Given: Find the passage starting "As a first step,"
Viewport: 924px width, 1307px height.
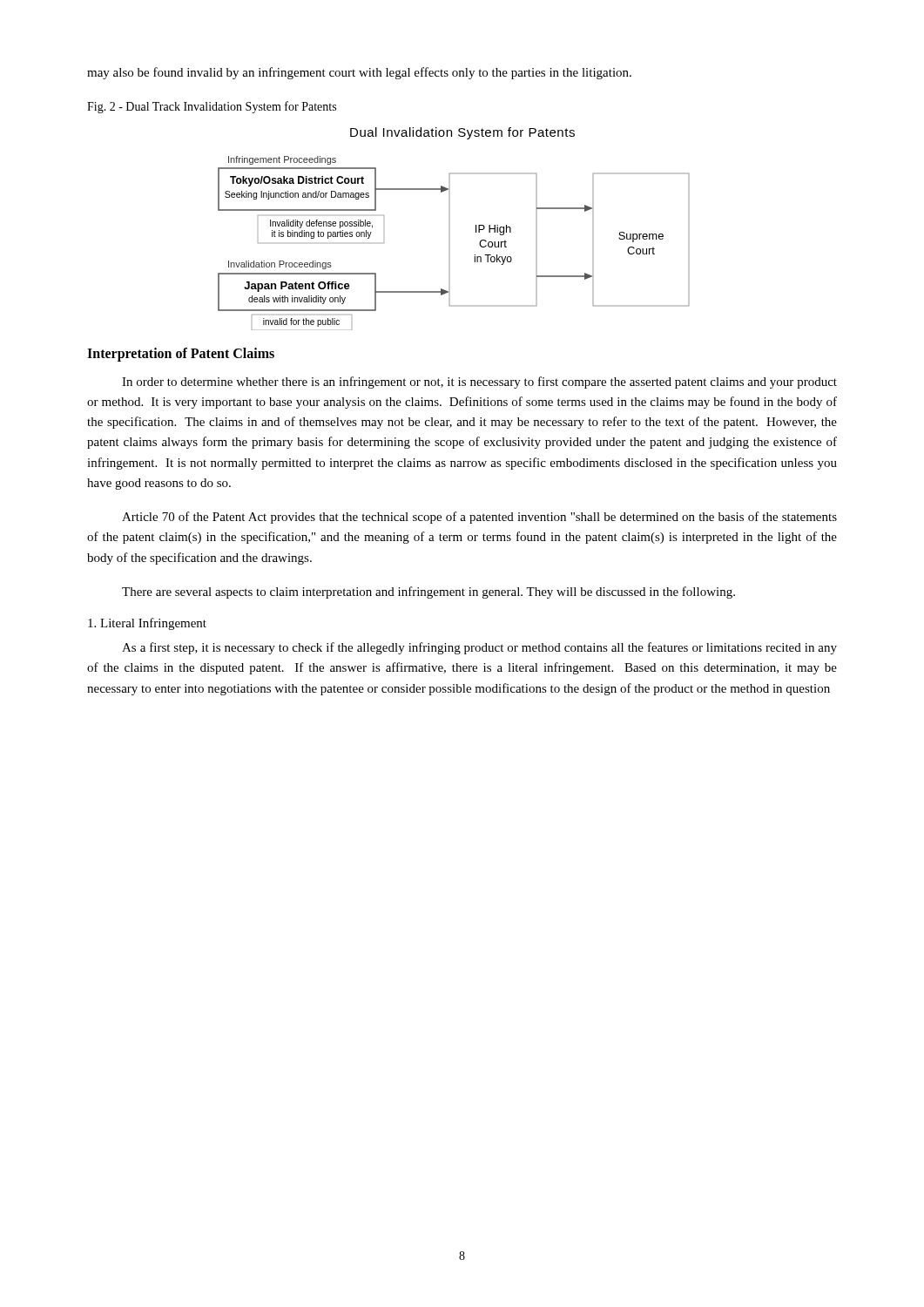Looking at the screenshot, I should [462, 668].
